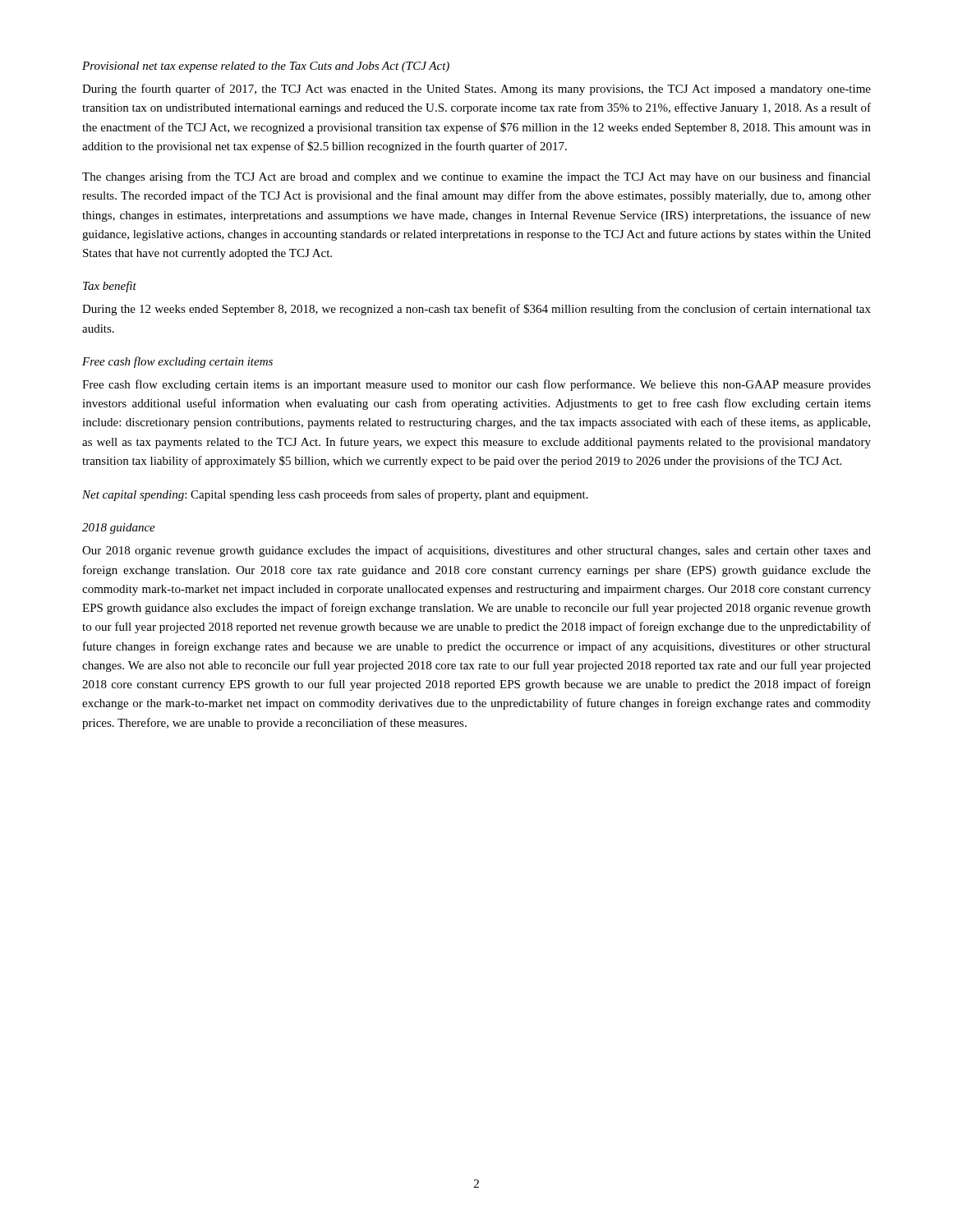
Task: Click on the passage starting "During the fourth quarter of 2017, the"
Action: click(x=476, y=117)
